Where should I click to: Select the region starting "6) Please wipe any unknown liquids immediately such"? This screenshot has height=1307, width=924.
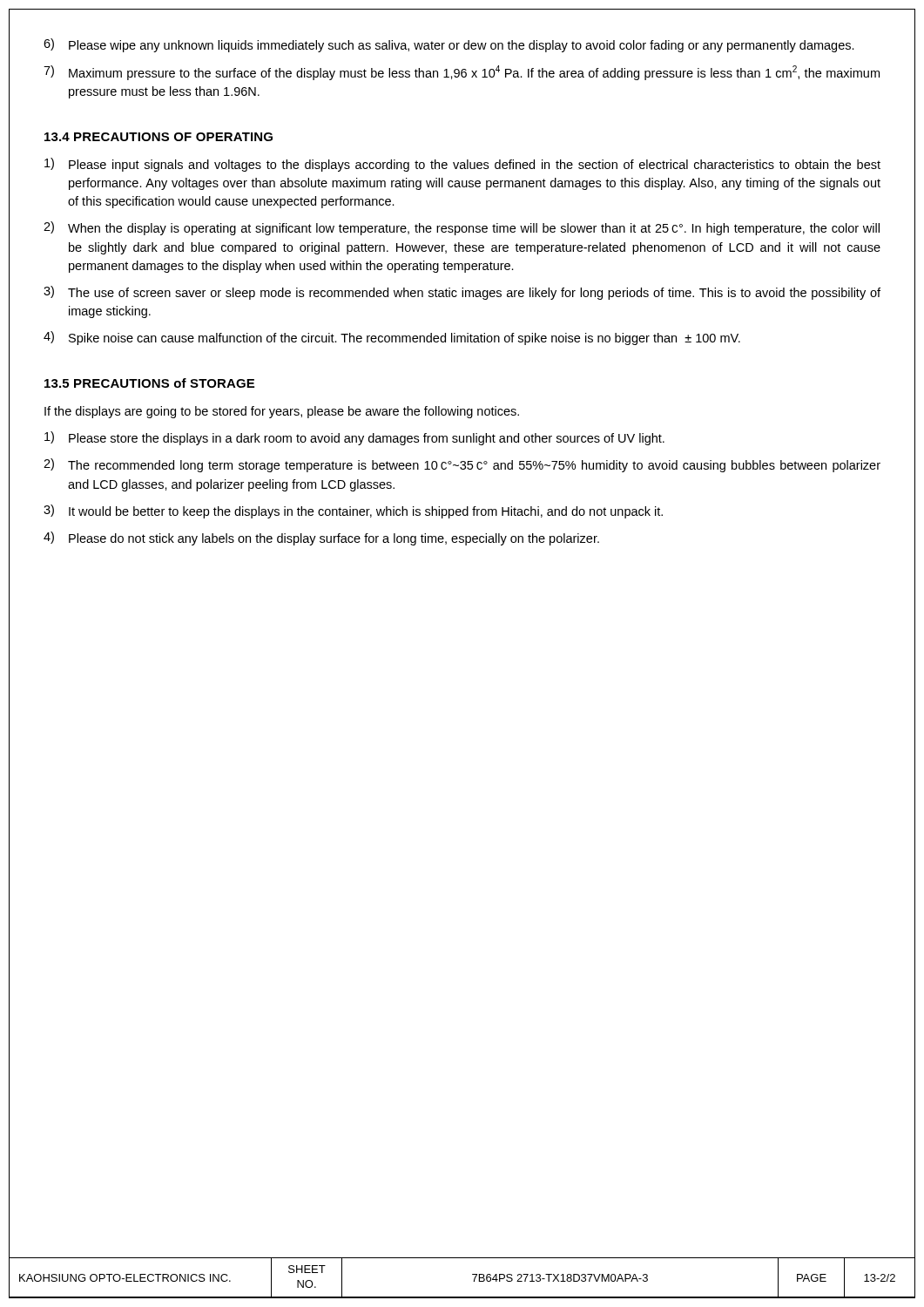pyautogui.click(x=462, y=46)
